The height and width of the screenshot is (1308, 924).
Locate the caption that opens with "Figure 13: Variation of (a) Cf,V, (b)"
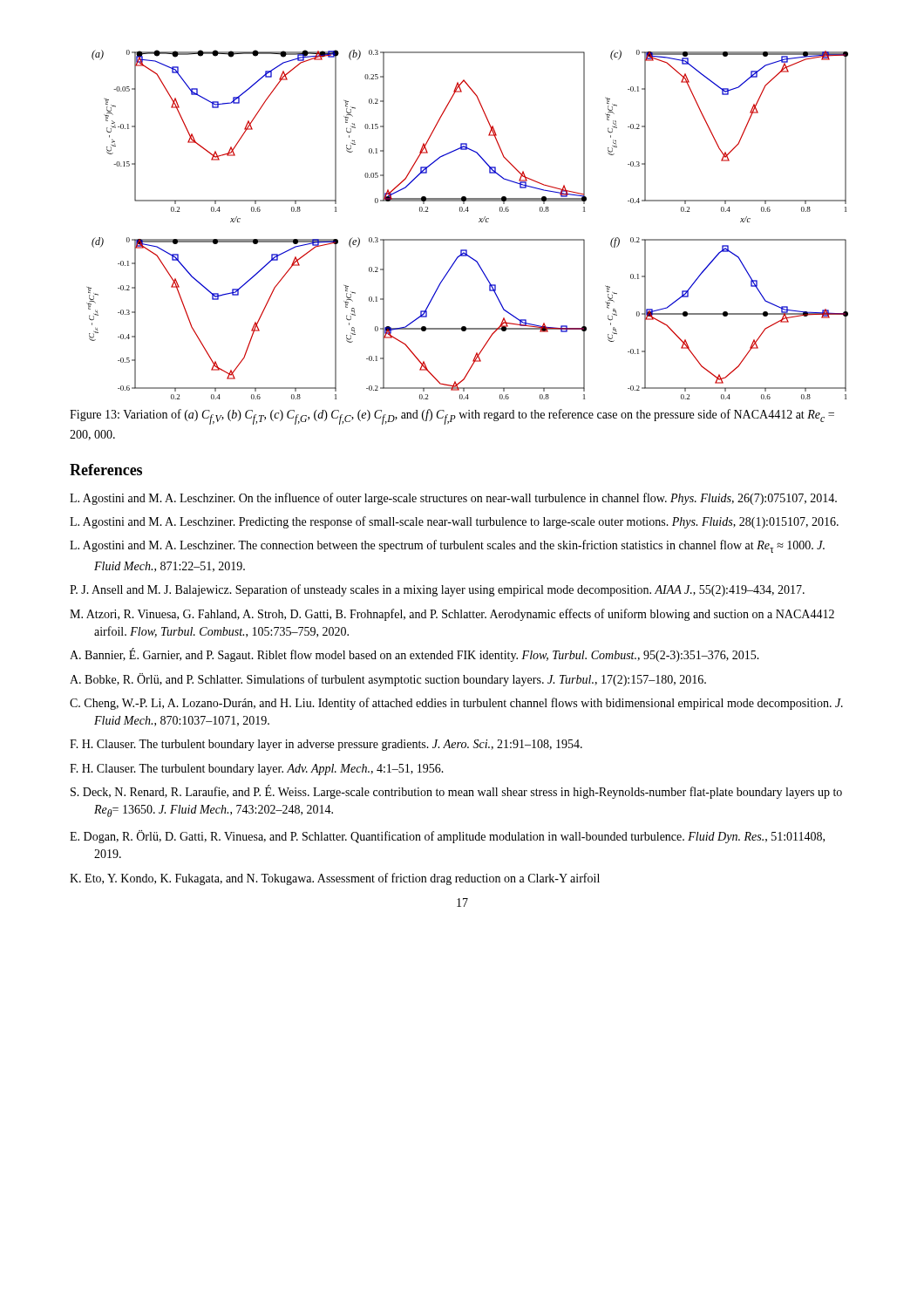(x=452, y=425)
